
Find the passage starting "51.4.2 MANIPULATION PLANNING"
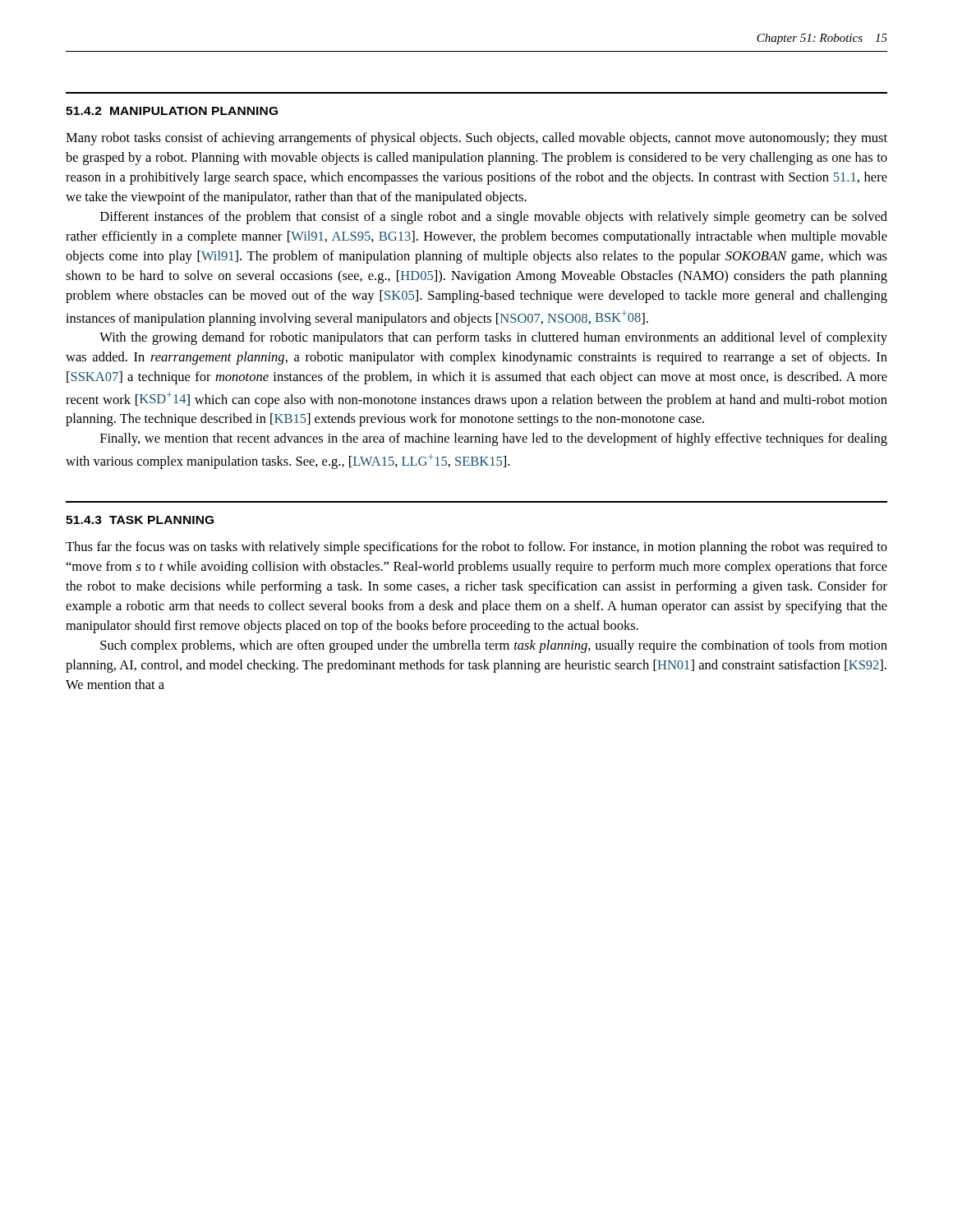tap(172, 110)
